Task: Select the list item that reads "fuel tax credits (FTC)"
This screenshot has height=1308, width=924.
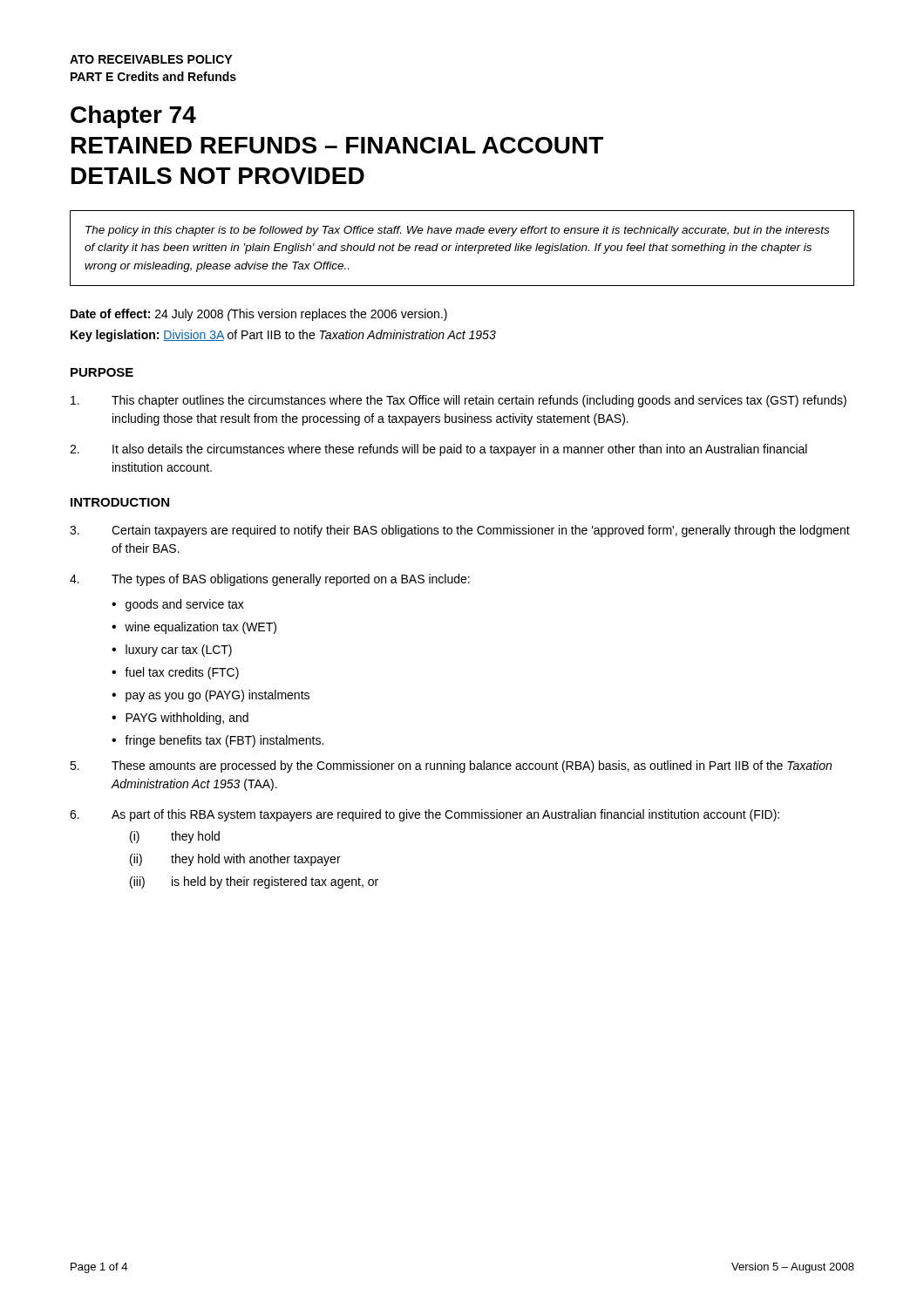Action: [x=182, y=672]
